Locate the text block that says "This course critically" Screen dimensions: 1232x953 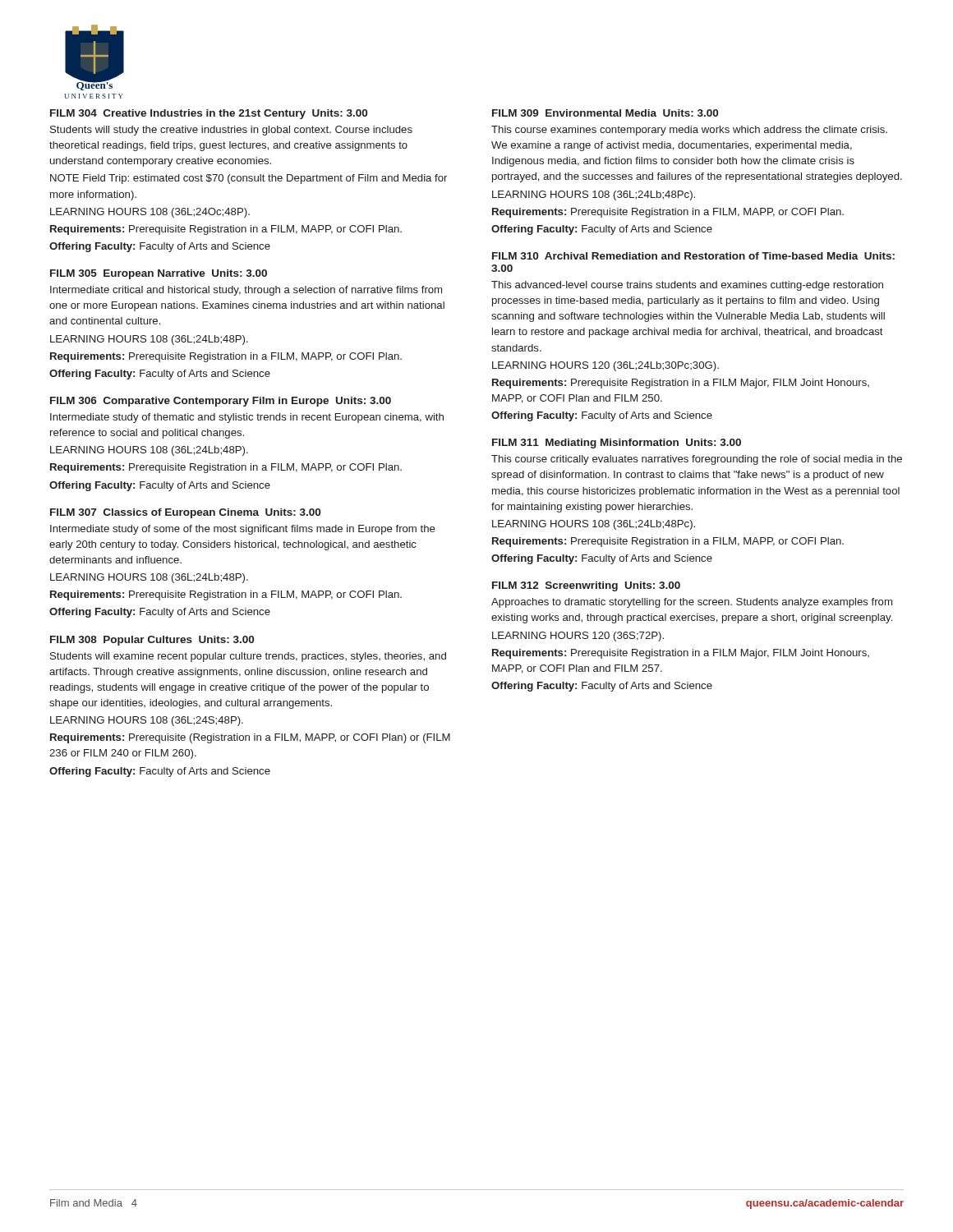(x=698, y=509)
